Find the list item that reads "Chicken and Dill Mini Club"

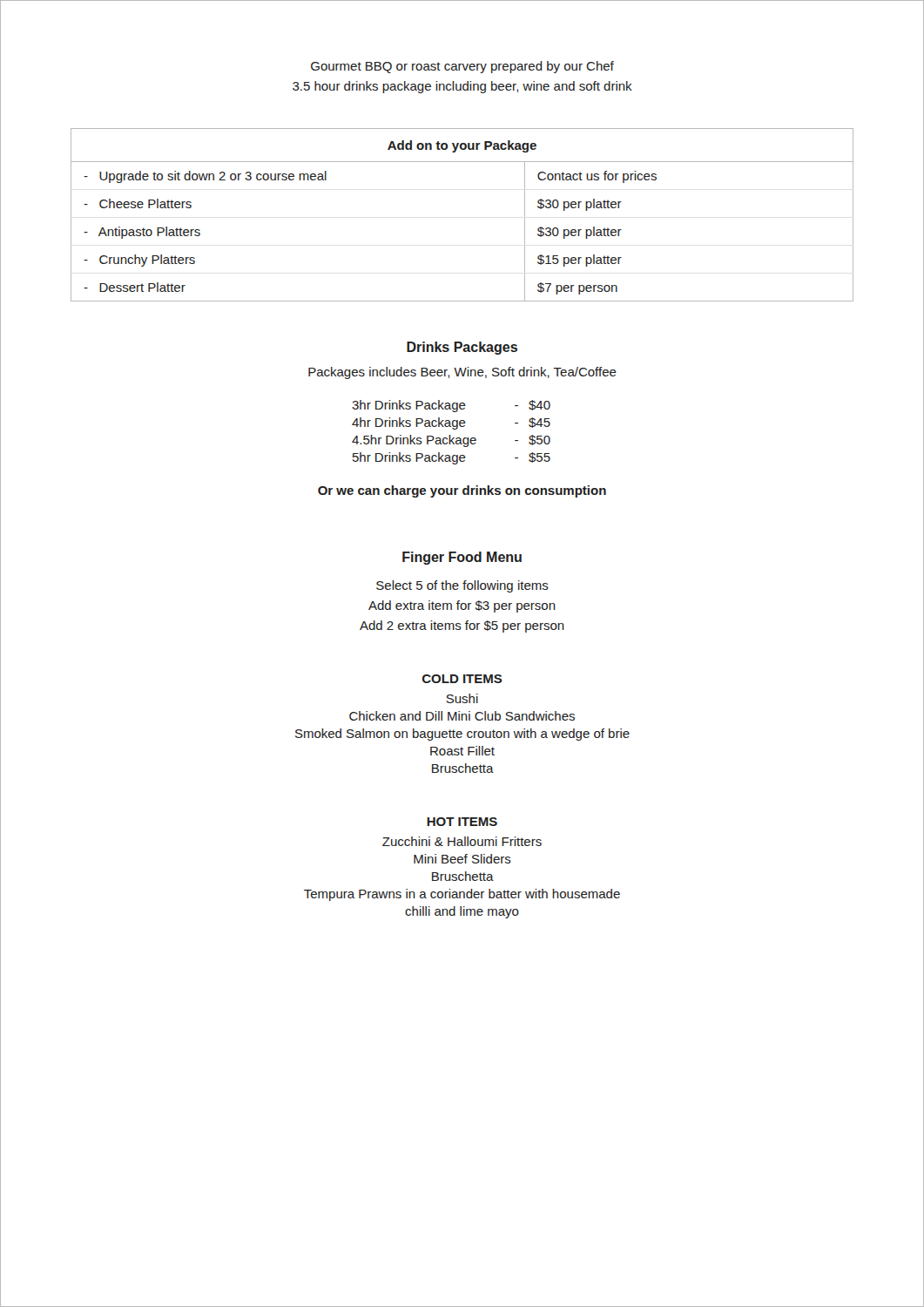[x=462, y=716]
